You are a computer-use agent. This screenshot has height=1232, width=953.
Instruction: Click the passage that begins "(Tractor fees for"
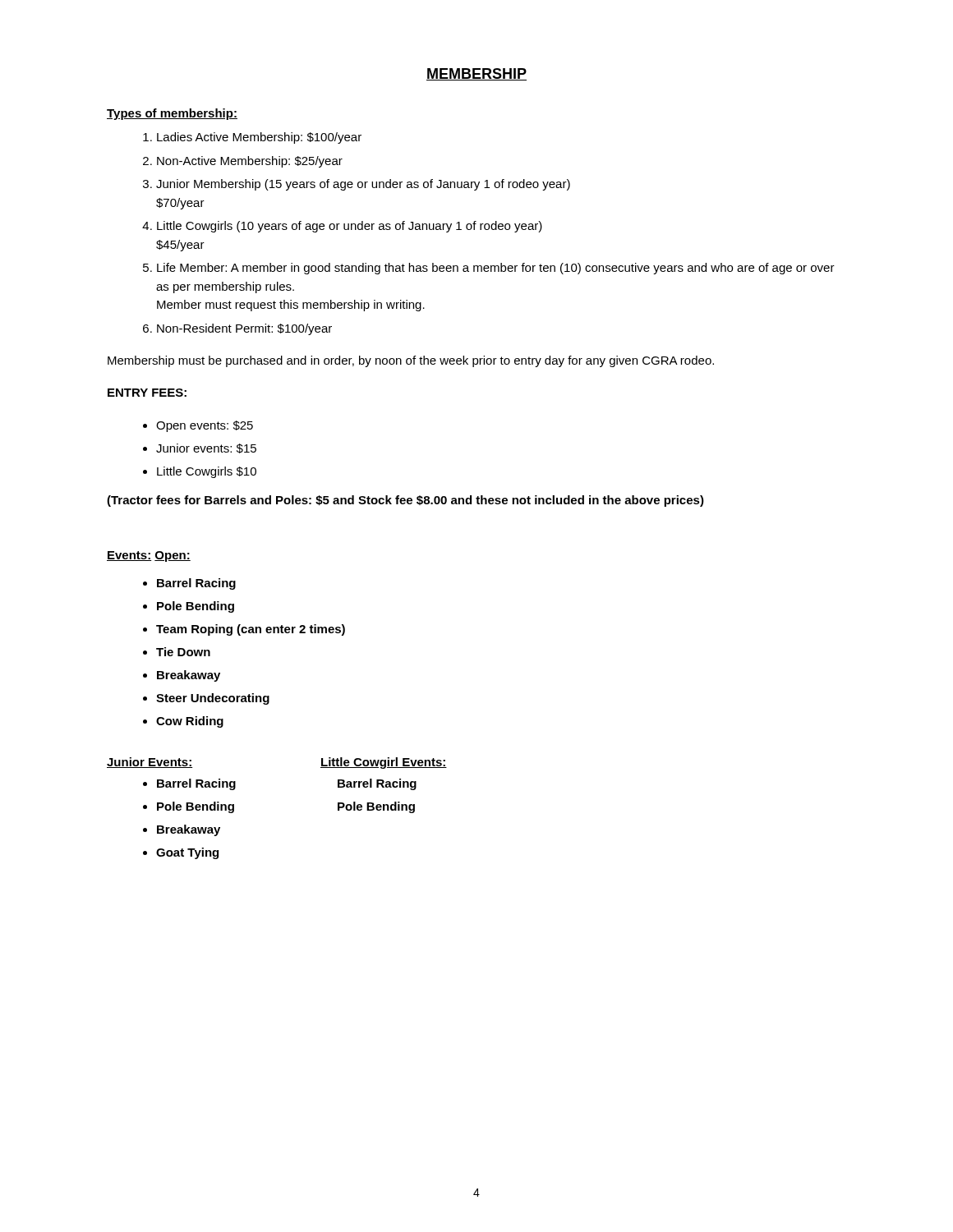point(405,500)
